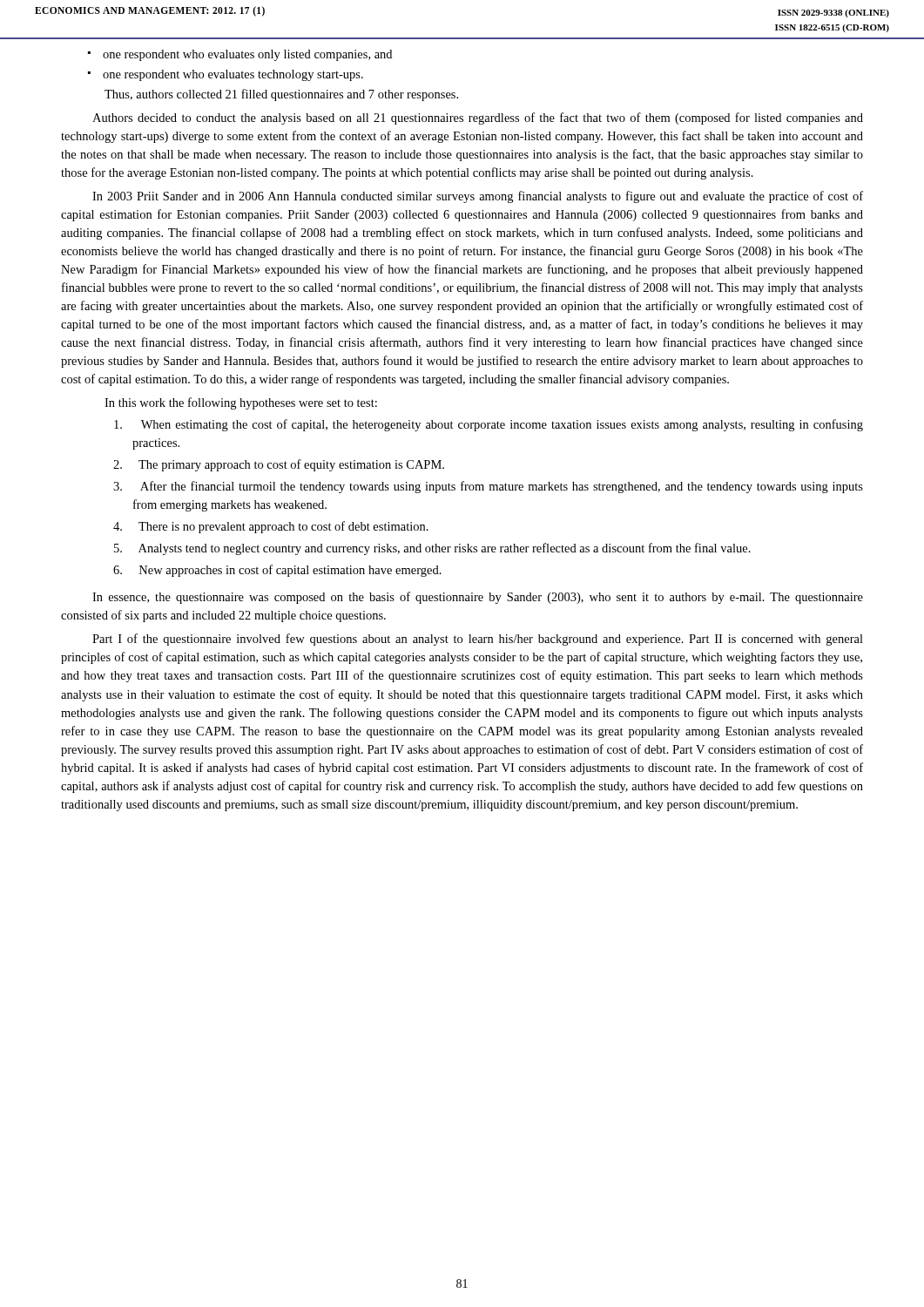Find the text block that says "In 2003 Priit"
Viewport: 924px width, 1307px height.
click(462, 288)
